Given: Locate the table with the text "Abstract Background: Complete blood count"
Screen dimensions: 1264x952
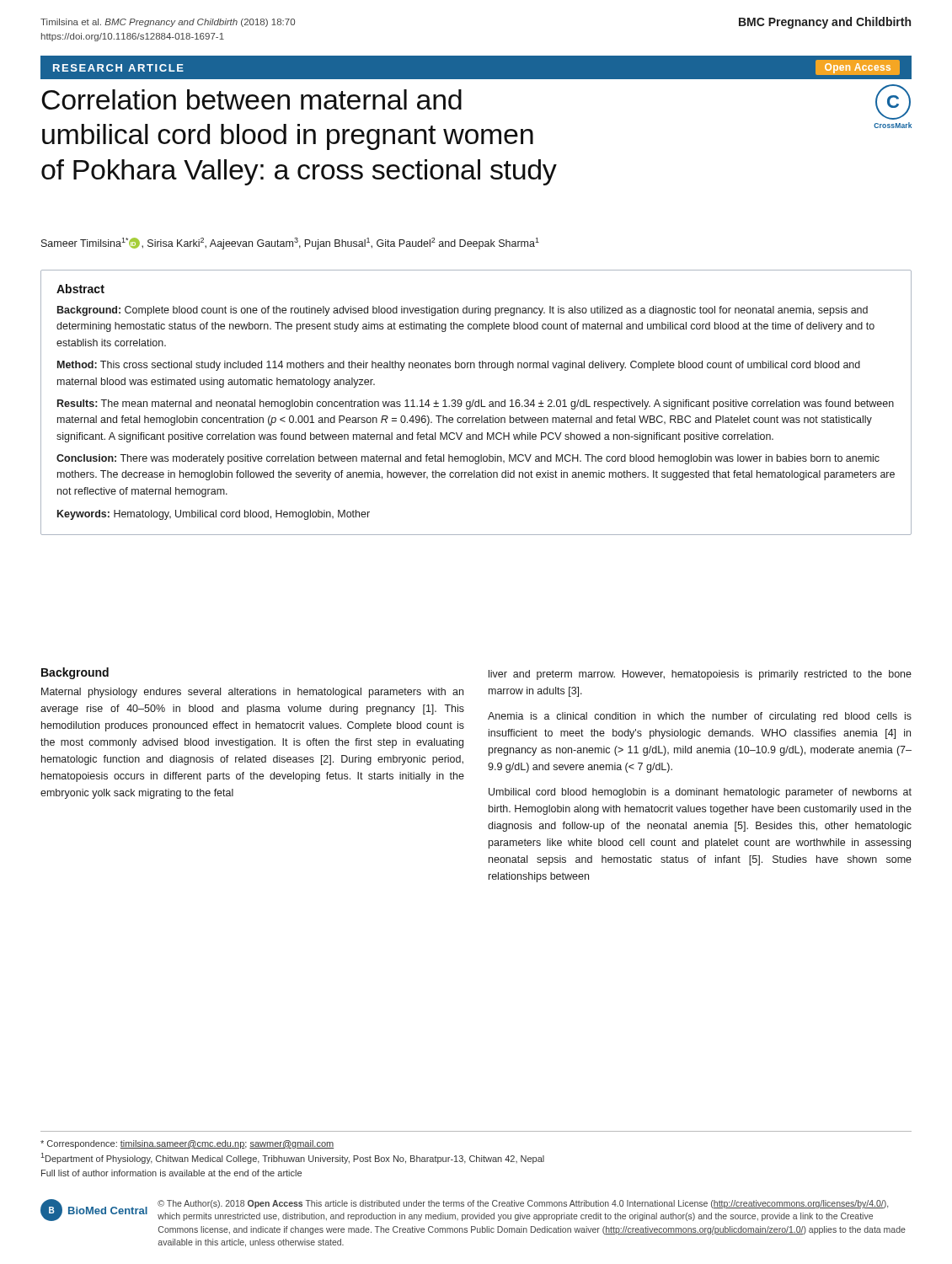Looking at the screenshot, I should (x=476, y=402).
